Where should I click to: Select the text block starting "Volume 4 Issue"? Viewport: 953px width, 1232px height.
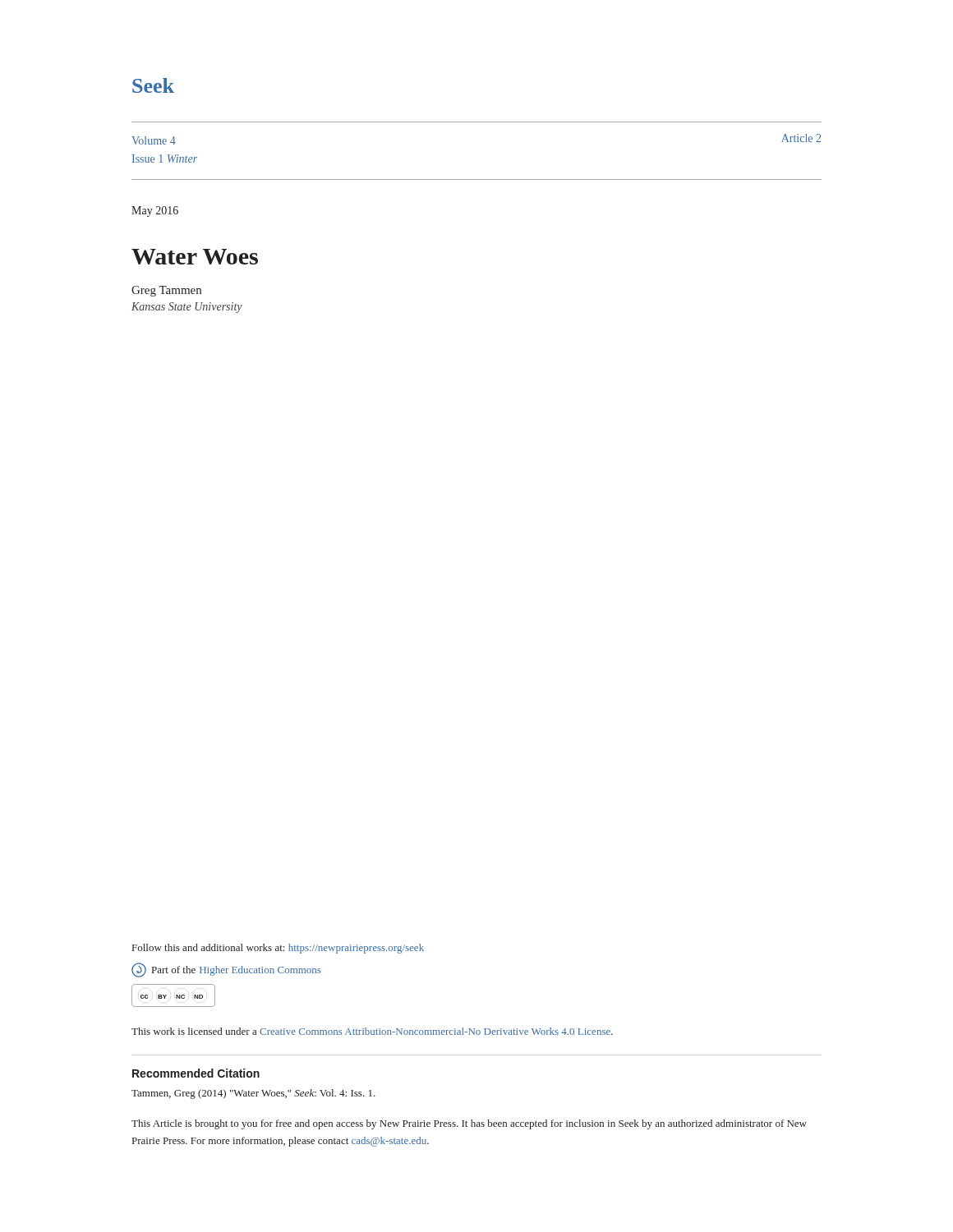pyautogui.click(x=151, y=139)
